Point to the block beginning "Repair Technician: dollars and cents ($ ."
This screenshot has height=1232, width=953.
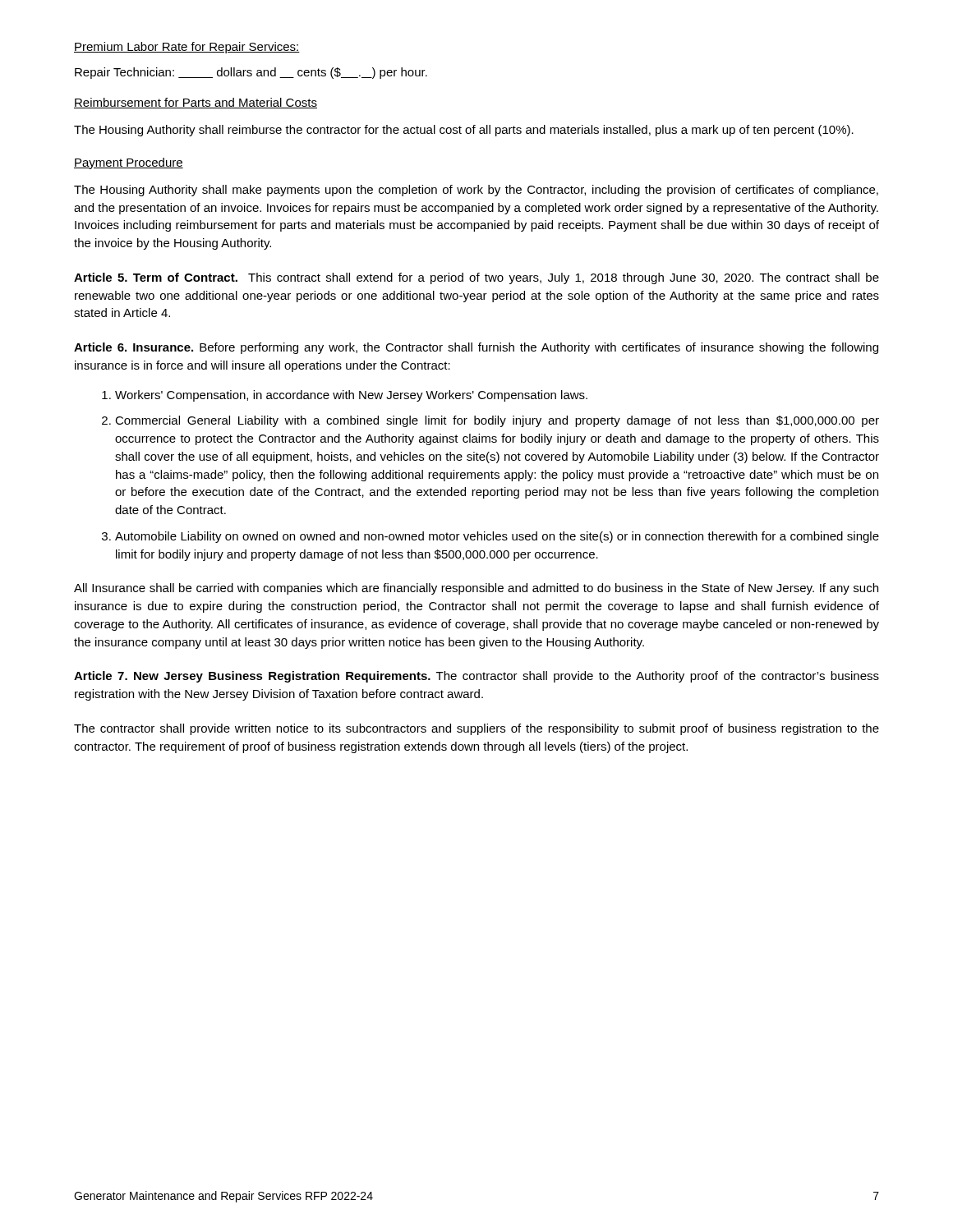251,72
